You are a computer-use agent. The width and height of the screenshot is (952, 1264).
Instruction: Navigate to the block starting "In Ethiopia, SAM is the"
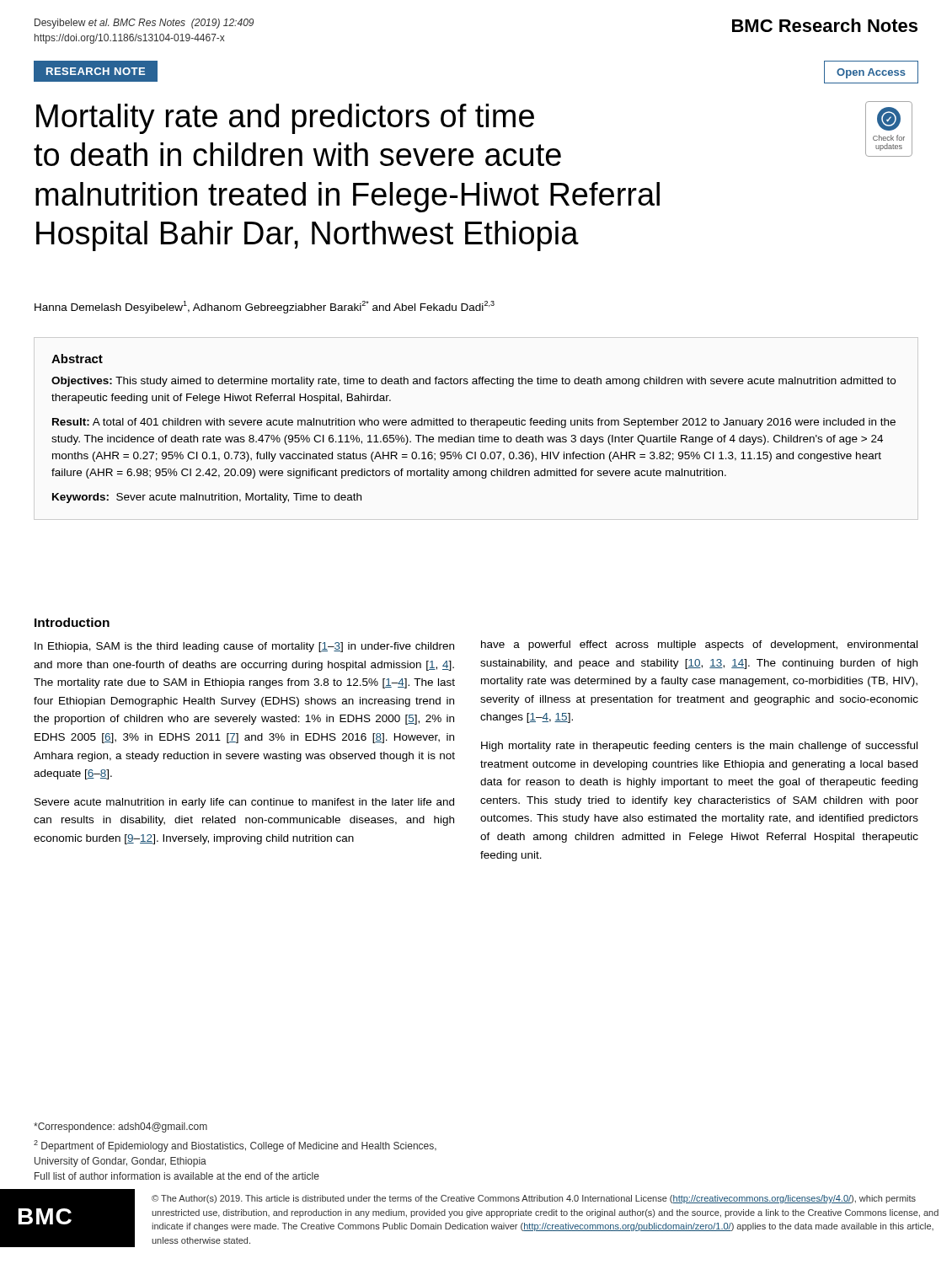[244, 710]
